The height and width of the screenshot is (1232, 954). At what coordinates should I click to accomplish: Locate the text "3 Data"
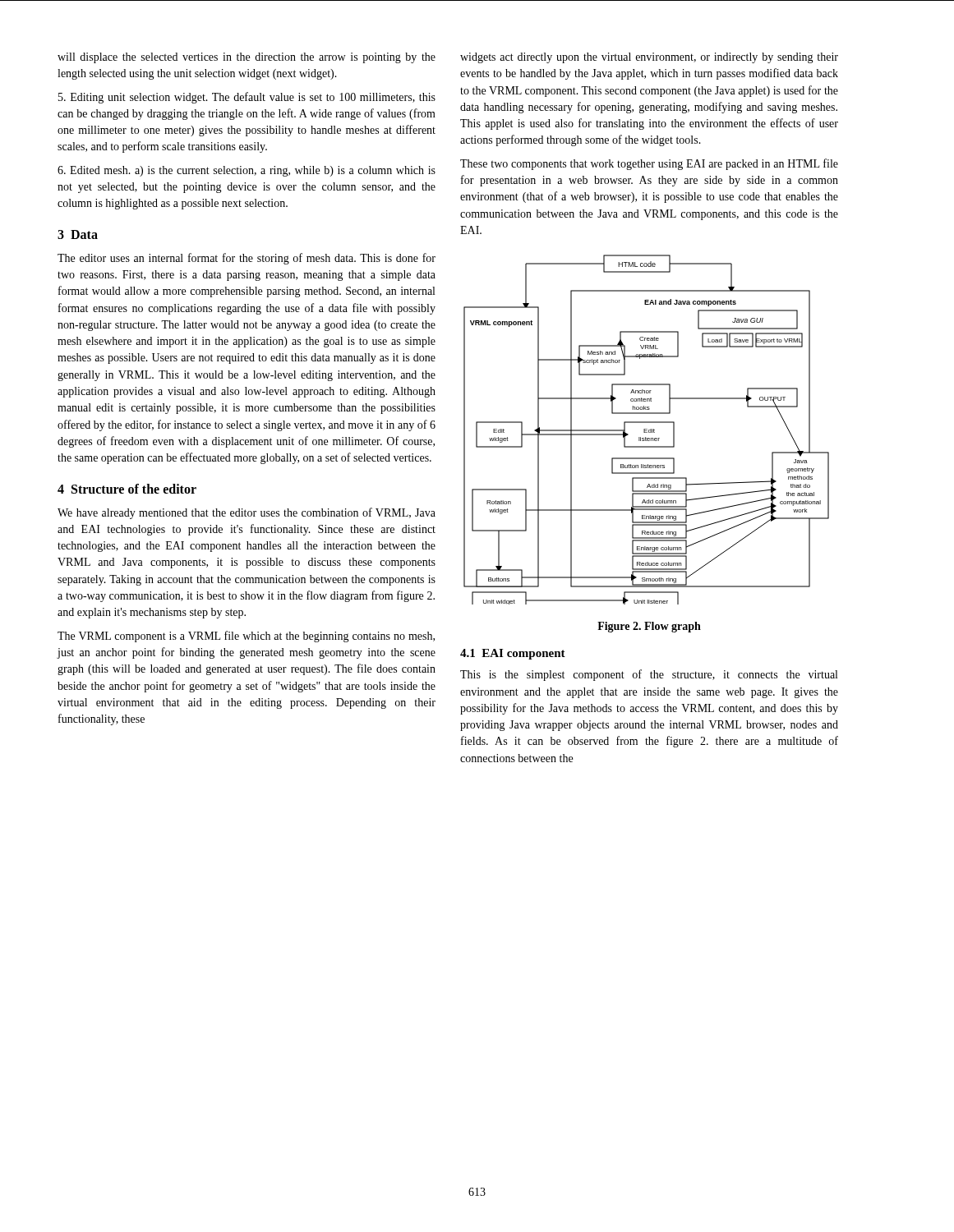click(x=78, y=234)
